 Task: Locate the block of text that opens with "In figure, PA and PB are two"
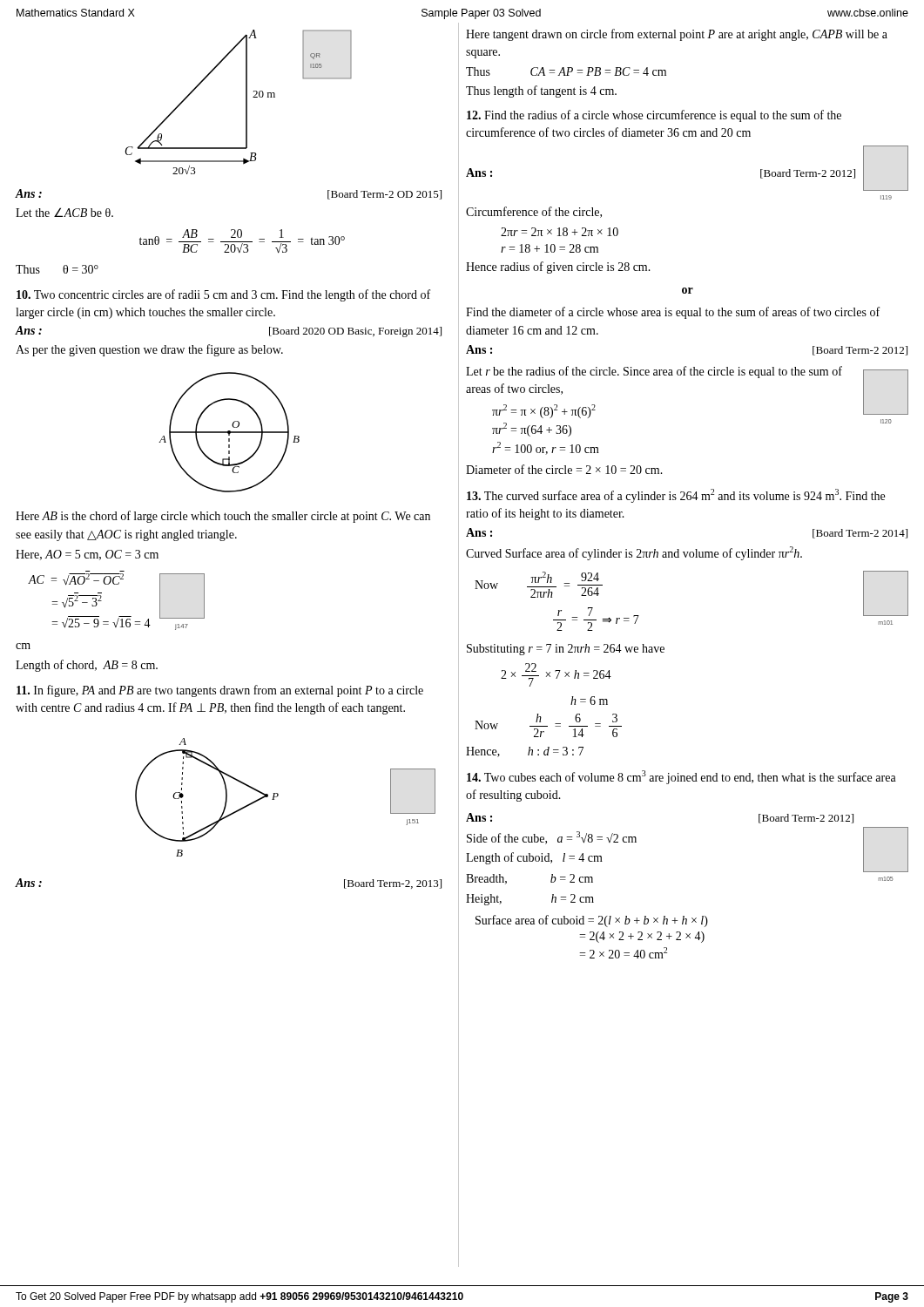(x=220, y=699)
